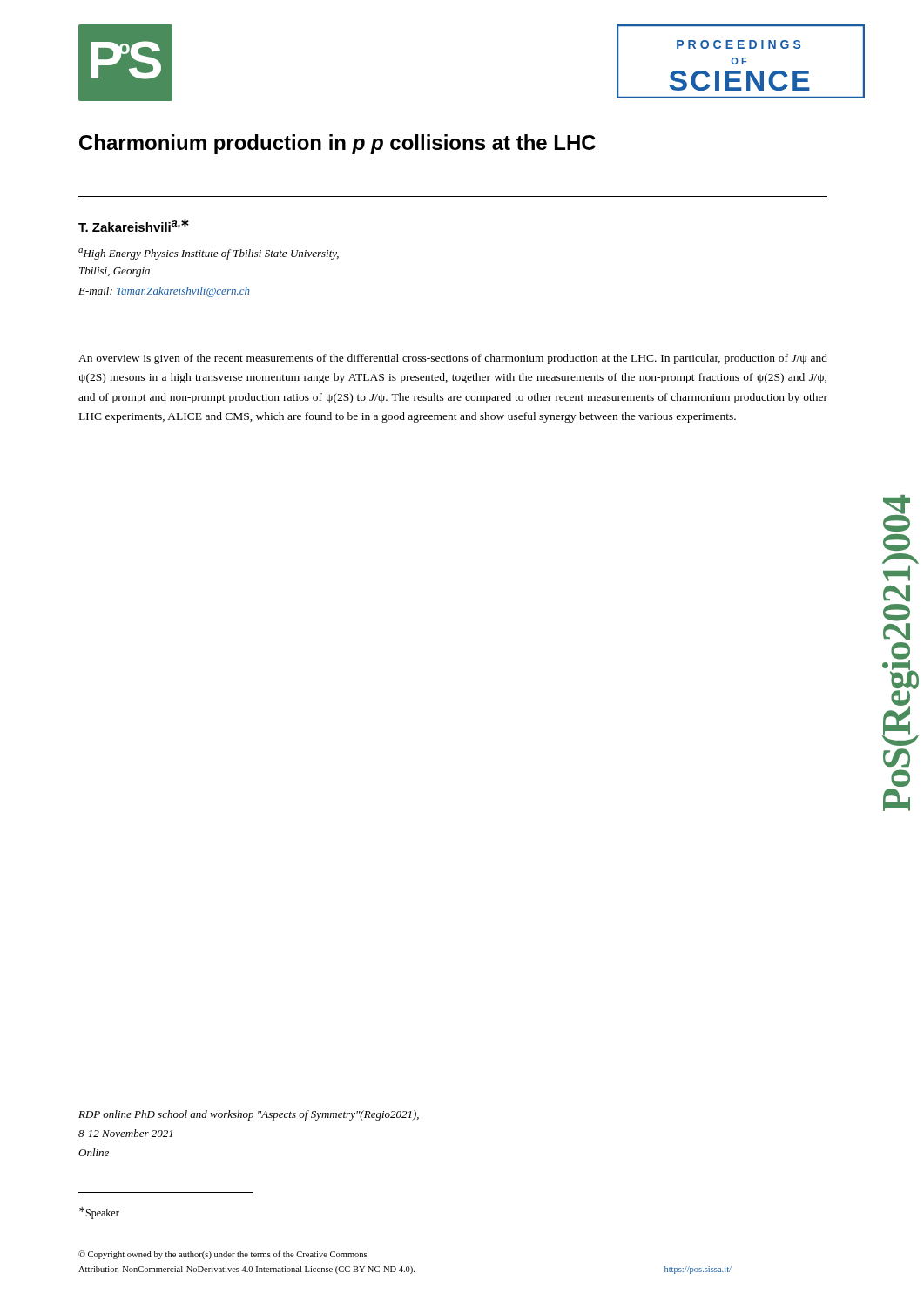Viewport: 924px width, 1307px height.
Task: Navigate to the block starting "aHigh Energy Physics Institute of Tbilisi State University,"
Action: (x=340, y=261)
